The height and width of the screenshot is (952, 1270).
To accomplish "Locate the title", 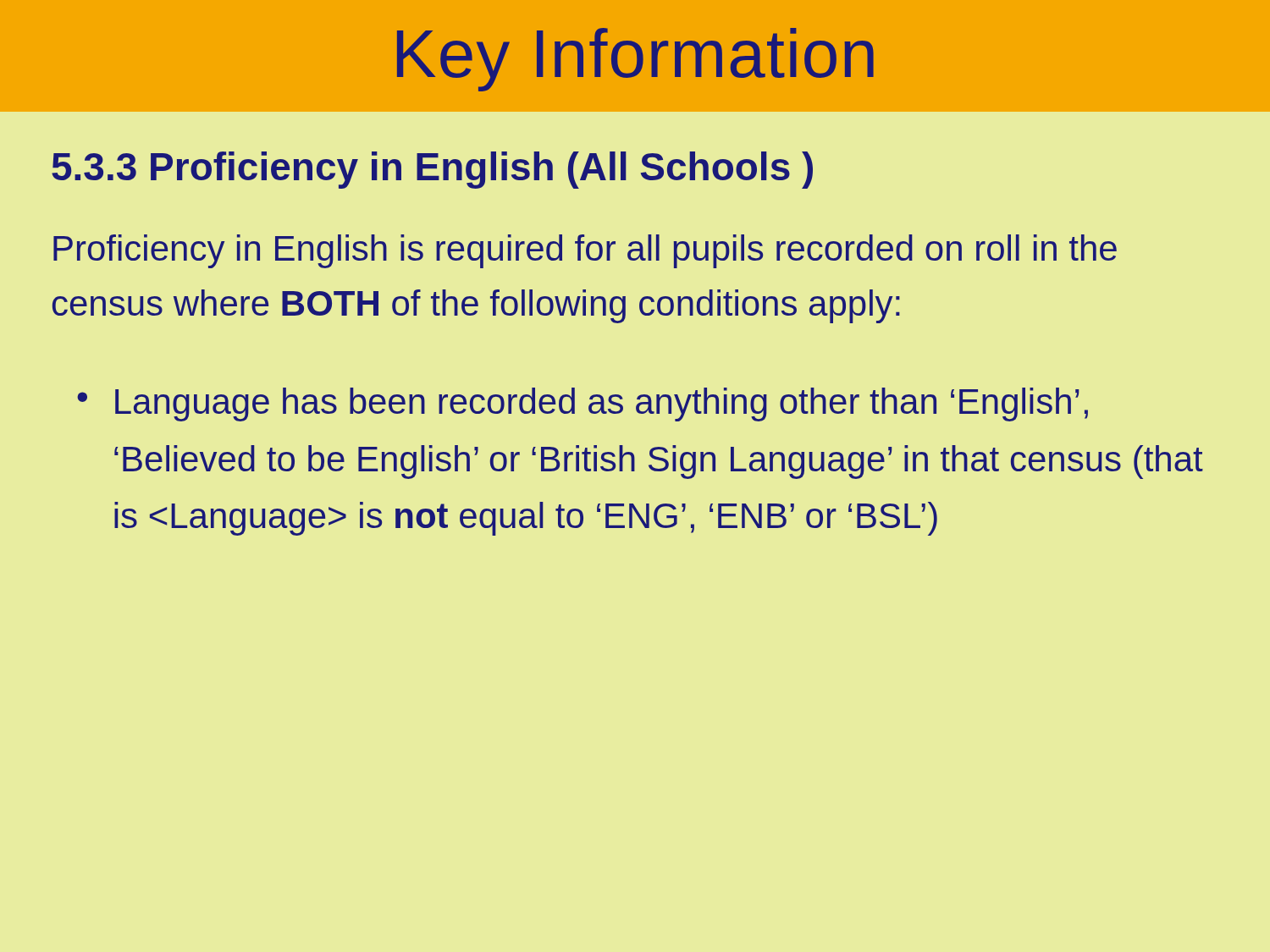I will coord(635,54).
